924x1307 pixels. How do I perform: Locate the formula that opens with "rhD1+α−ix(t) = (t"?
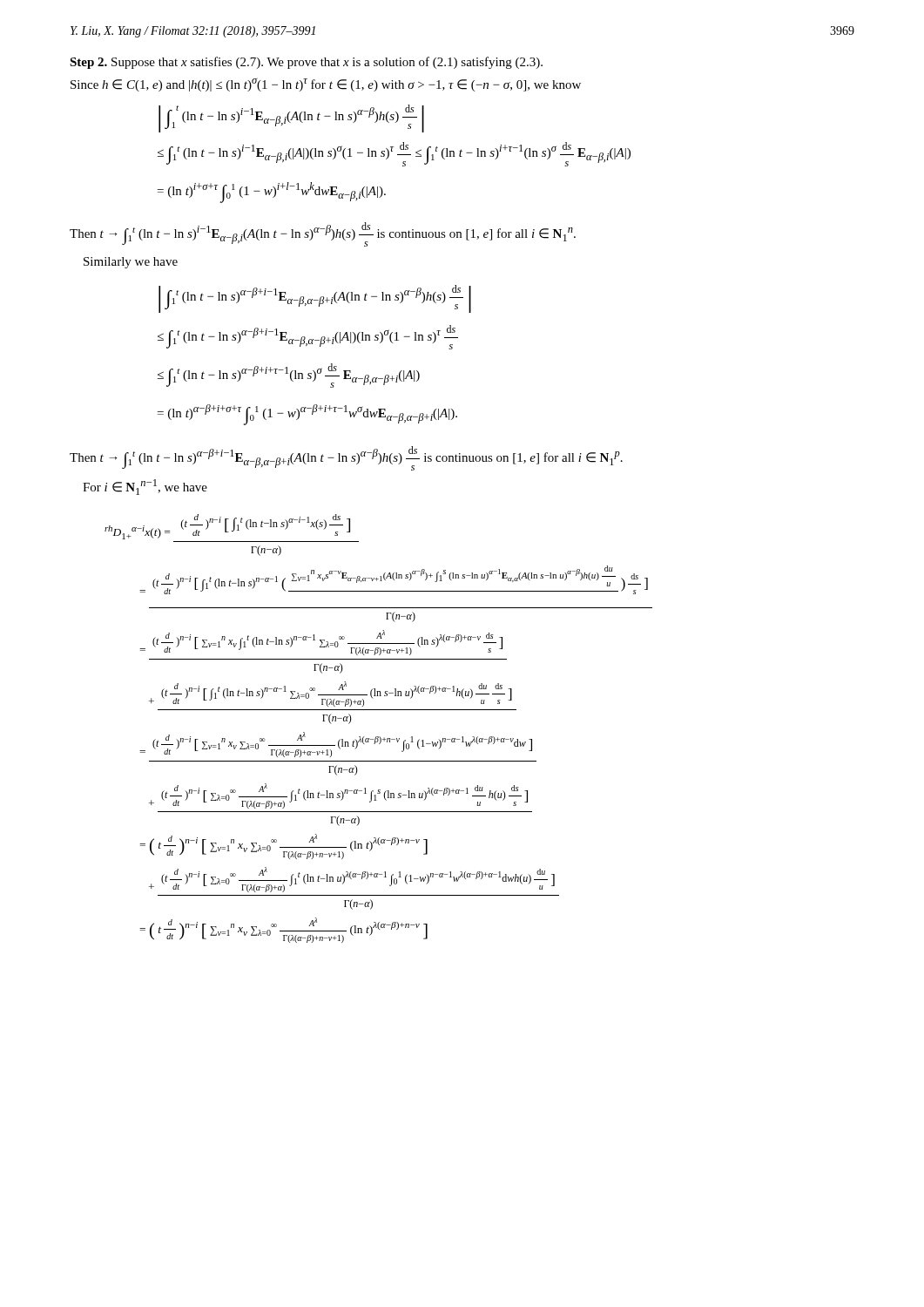[479, 727]
